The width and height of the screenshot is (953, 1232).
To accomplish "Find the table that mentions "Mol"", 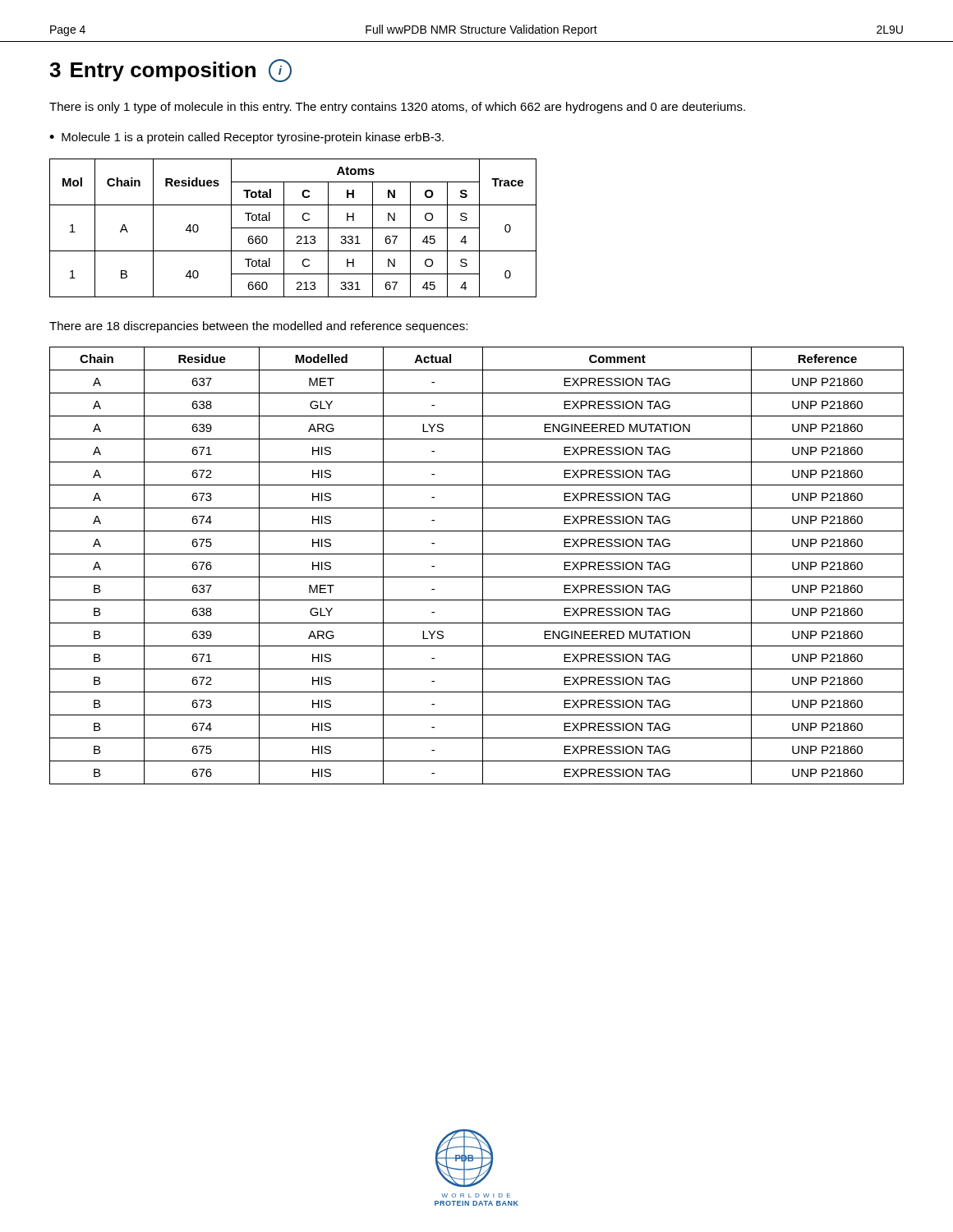I will tap(476, 228).
